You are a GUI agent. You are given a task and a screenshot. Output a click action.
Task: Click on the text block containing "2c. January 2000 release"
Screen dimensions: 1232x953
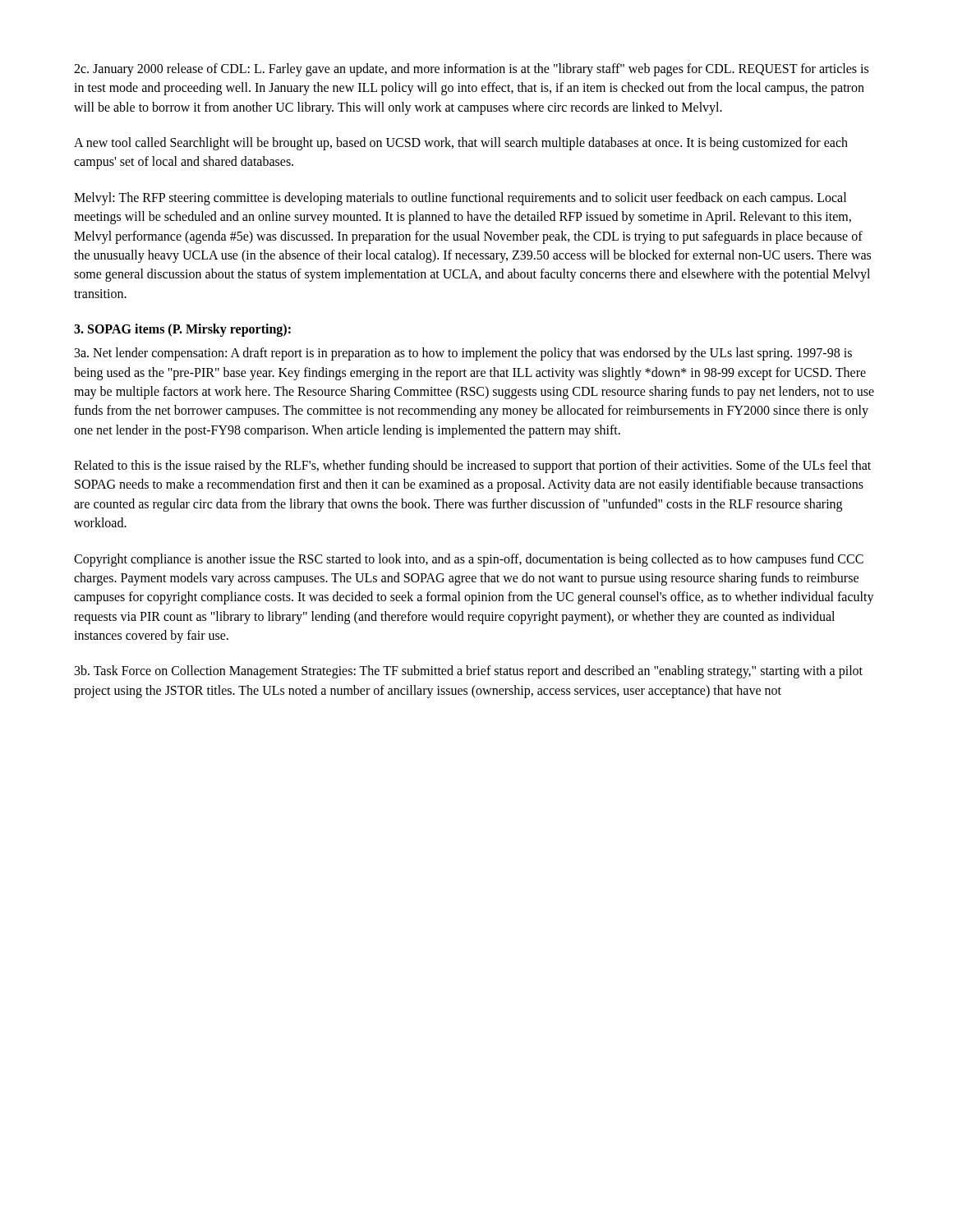[x=471, y=88]
